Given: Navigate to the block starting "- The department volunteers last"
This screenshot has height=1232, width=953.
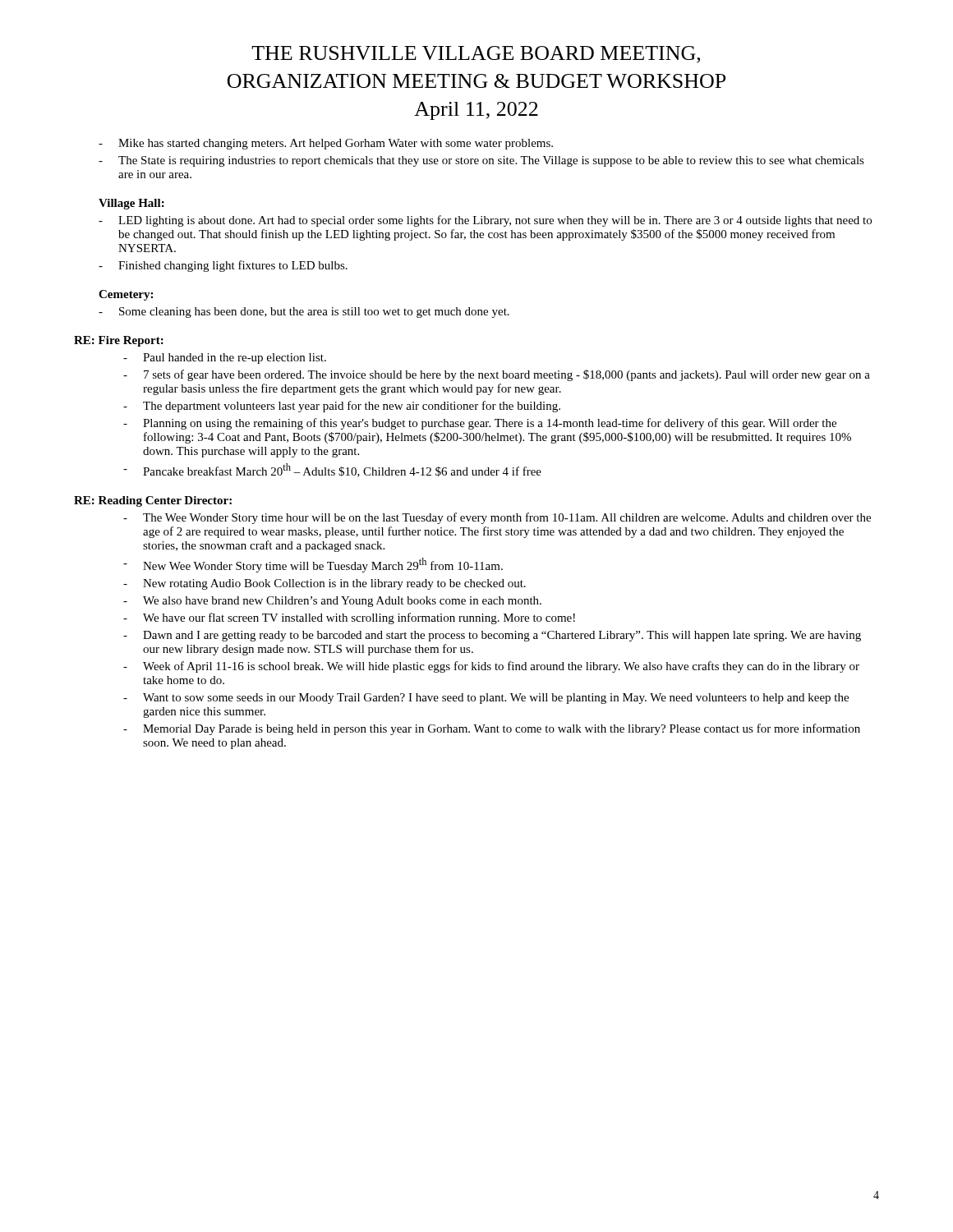Looking at the screenshot, I should pyautogui.click(x=501, y=406).
